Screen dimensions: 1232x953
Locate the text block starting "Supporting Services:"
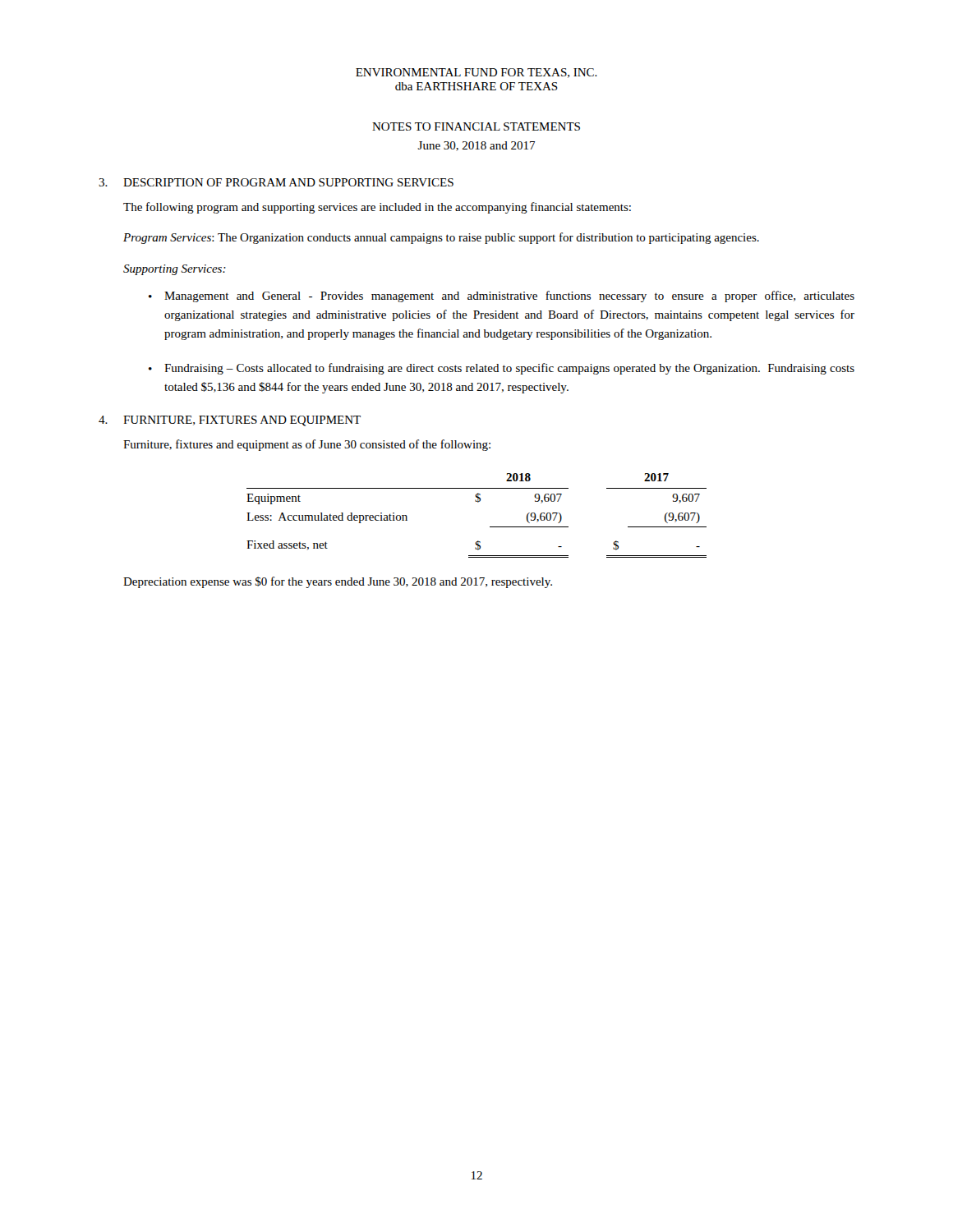[175, 268]
